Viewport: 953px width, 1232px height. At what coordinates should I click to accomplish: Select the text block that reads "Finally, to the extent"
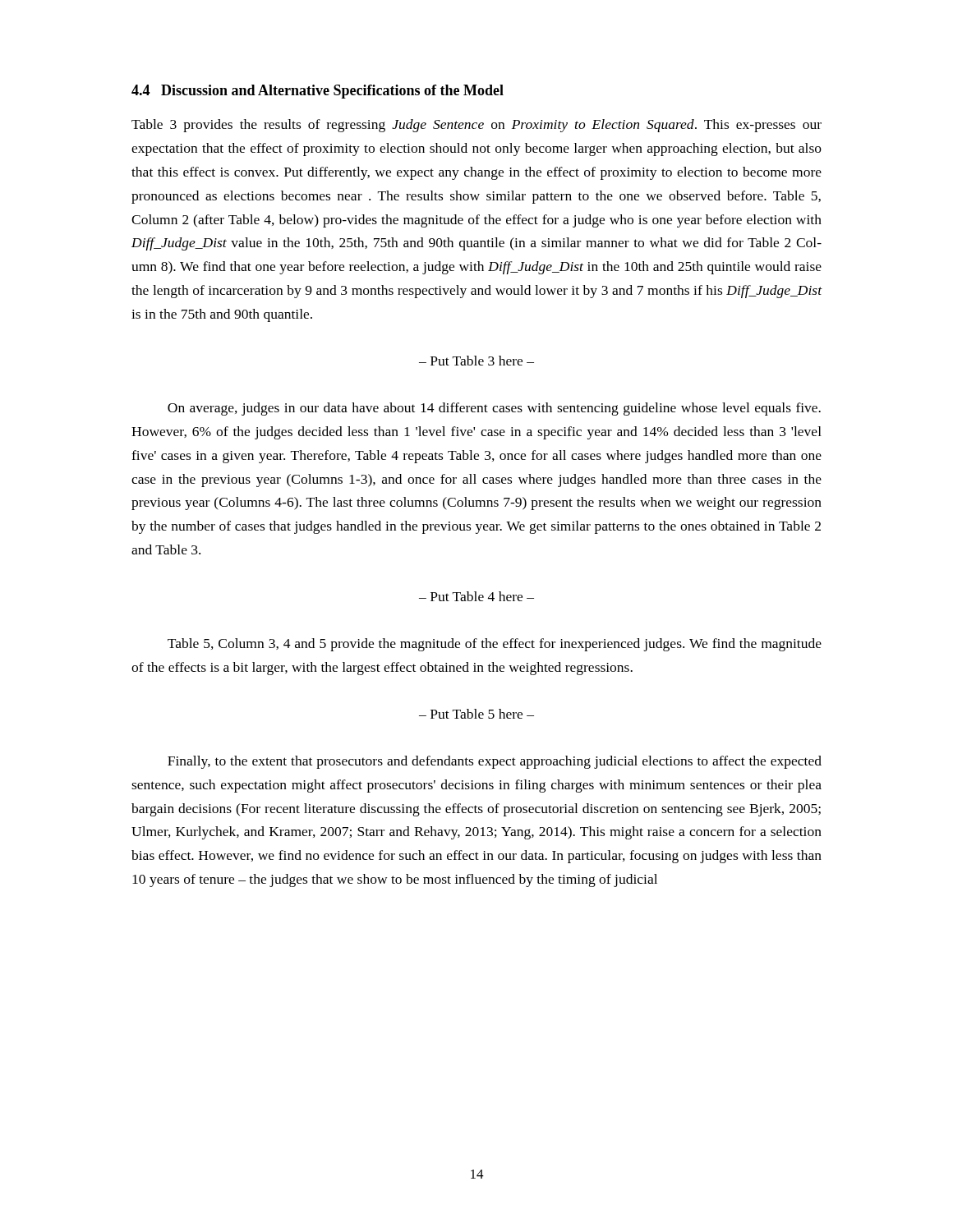(x=476, y=820)
